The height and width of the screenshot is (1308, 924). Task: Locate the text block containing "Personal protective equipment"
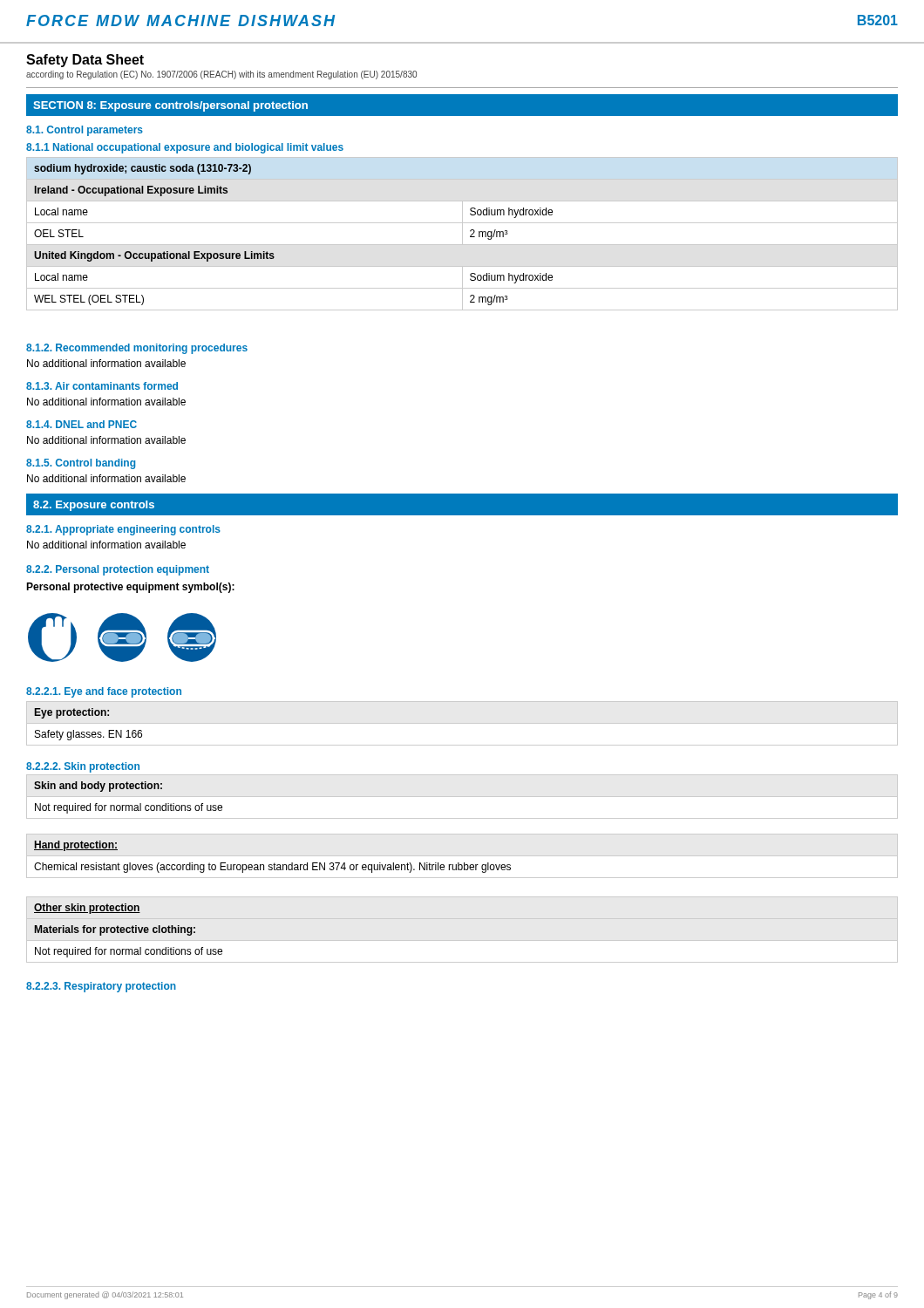130,587
